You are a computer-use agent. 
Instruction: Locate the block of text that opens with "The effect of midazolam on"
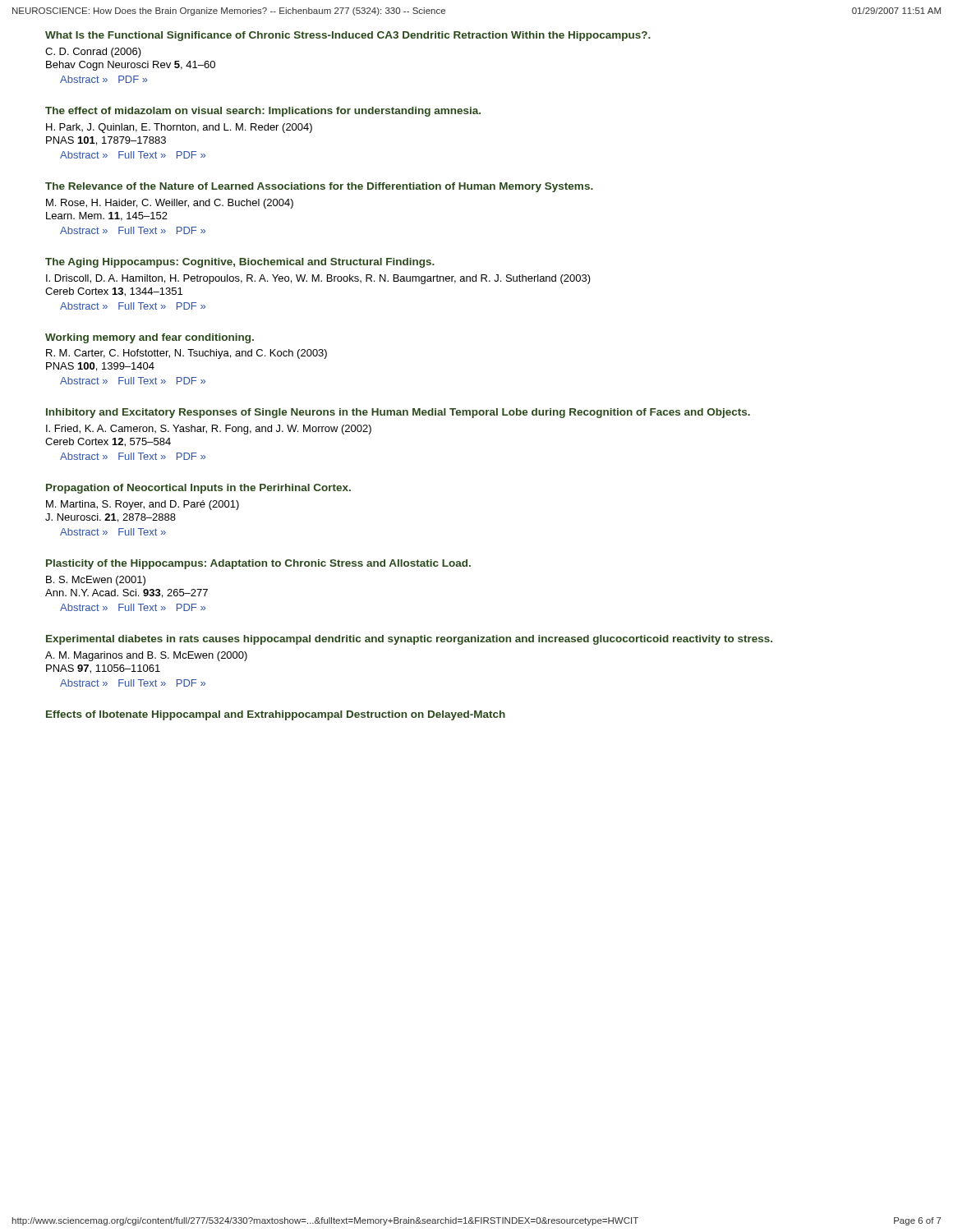coord(263,112)
